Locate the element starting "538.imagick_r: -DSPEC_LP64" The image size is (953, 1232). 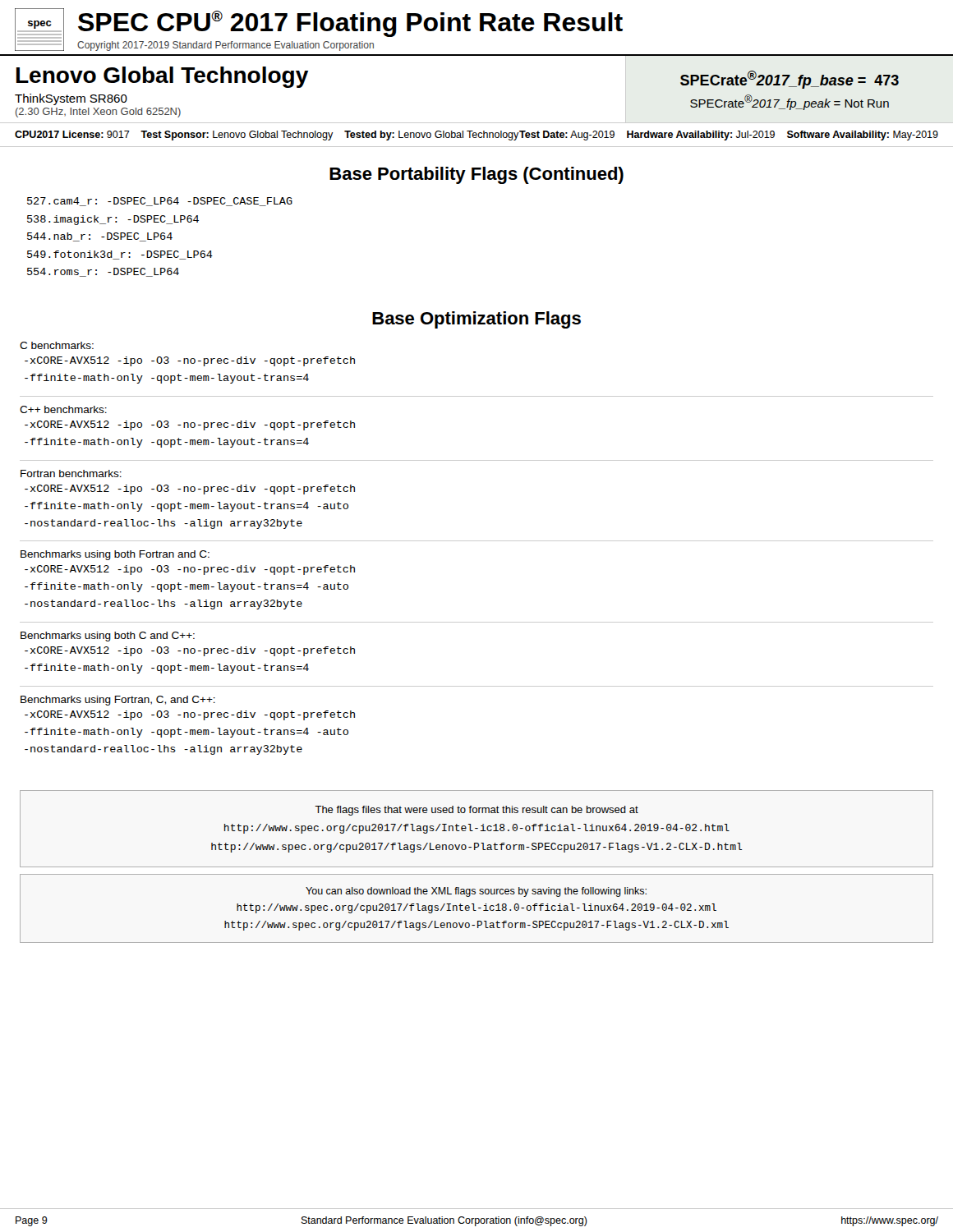113,219
